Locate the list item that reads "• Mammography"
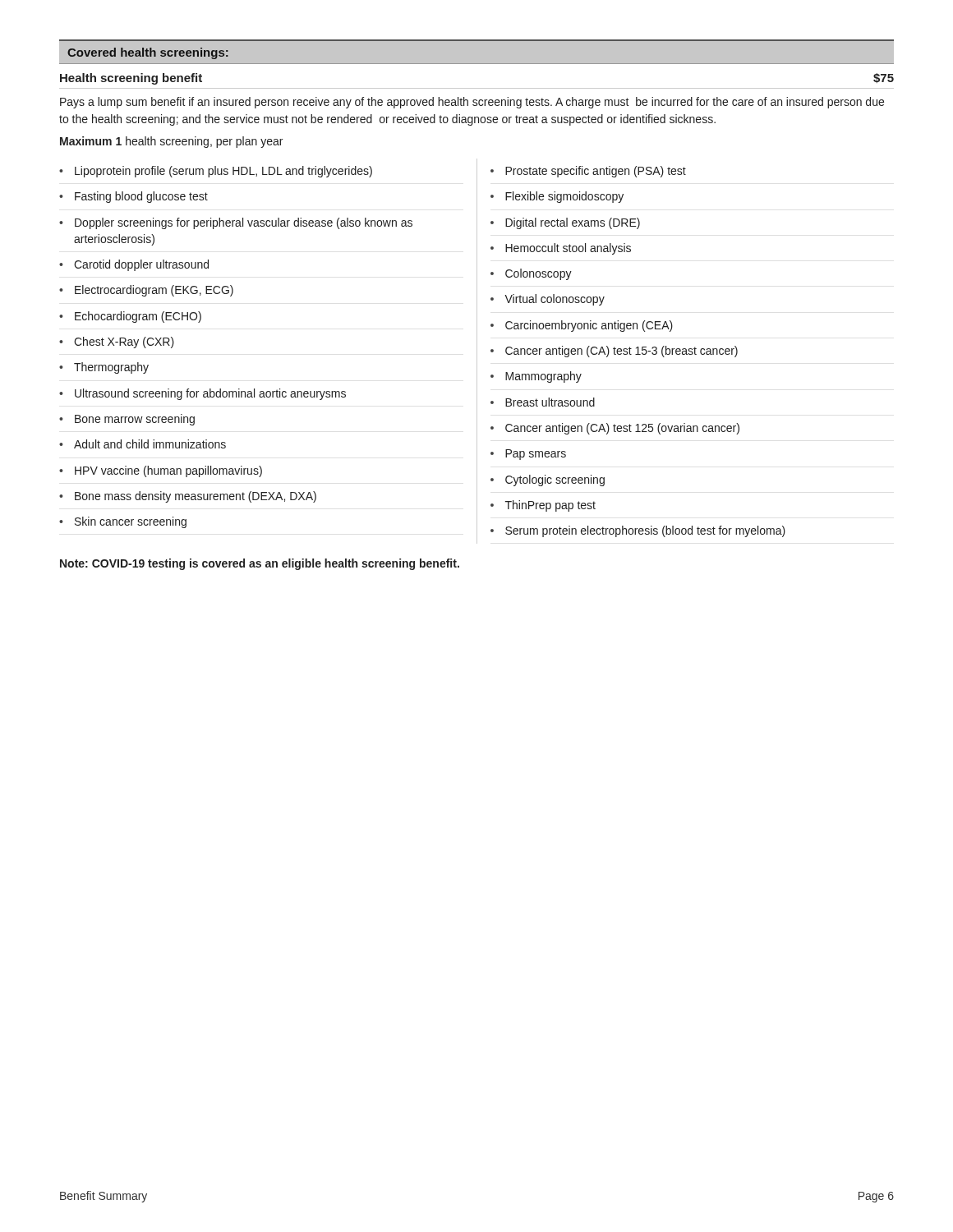The height and width of the screenshot is (1232, 953). pos(536,377)
